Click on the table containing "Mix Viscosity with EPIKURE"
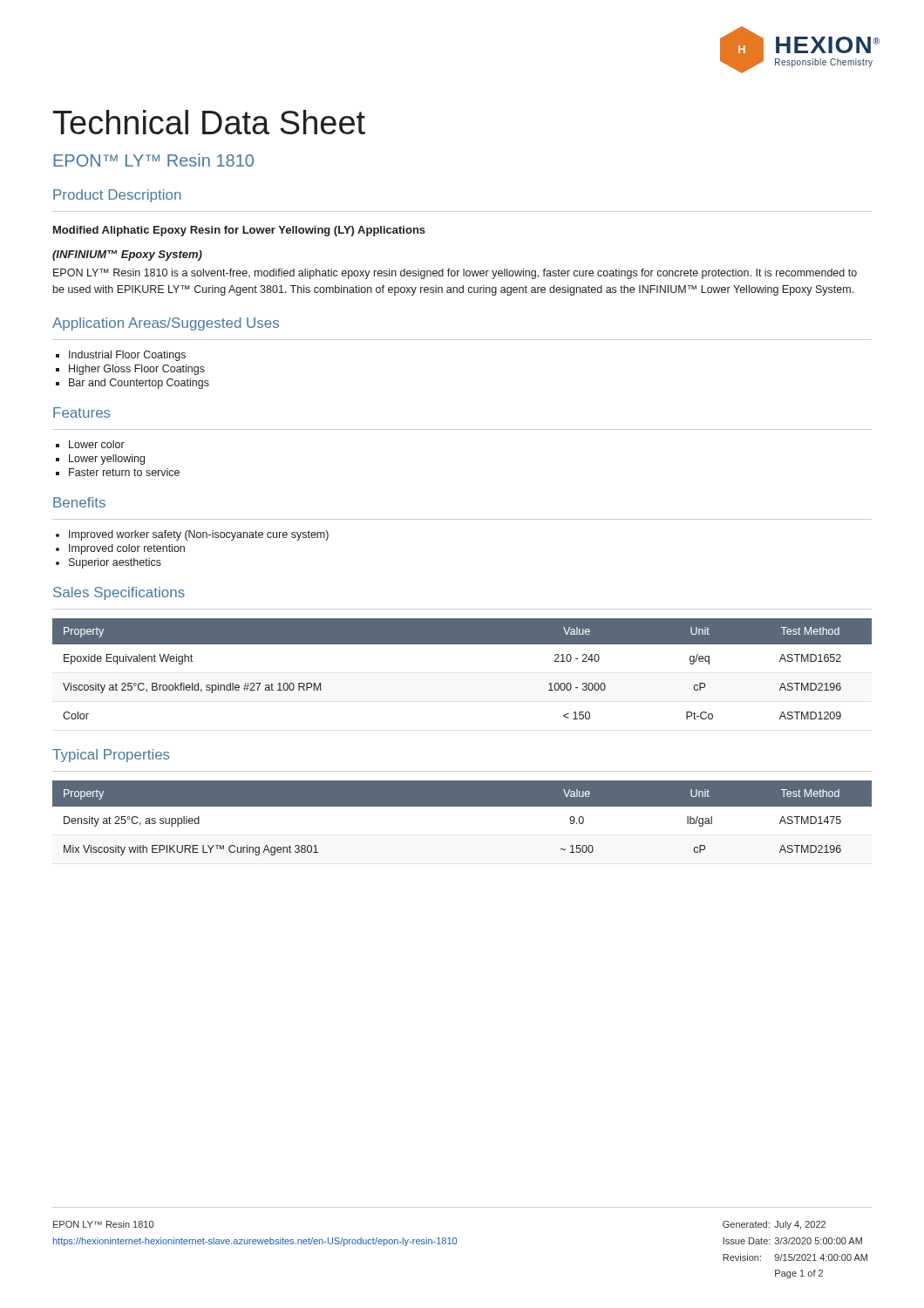 tap(462, 822)
